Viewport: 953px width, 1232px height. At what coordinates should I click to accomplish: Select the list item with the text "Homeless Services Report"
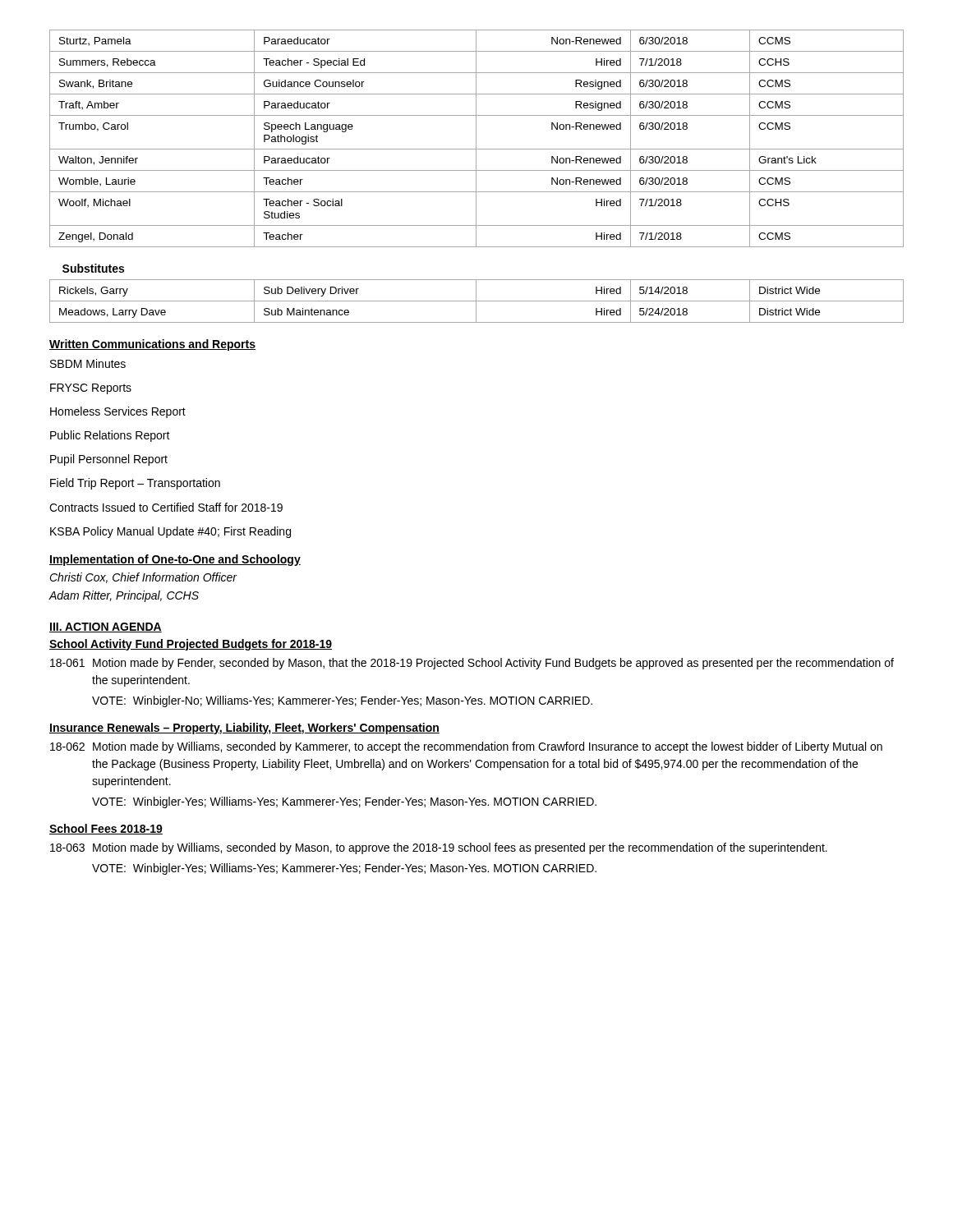pos(117,412)
